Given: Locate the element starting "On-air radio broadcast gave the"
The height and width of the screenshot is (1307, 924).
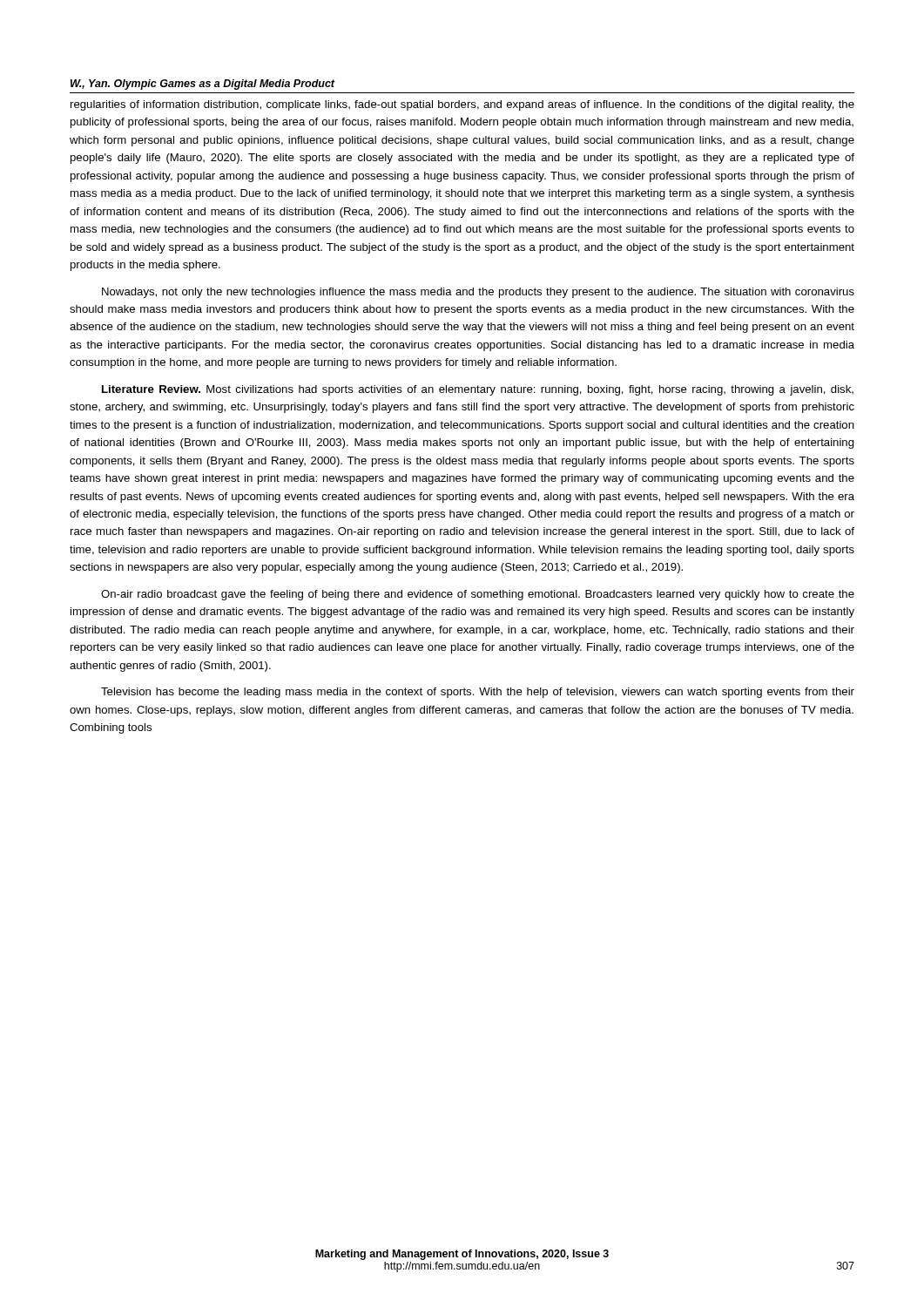Looking at the screenshot, I should coord(462,629).
